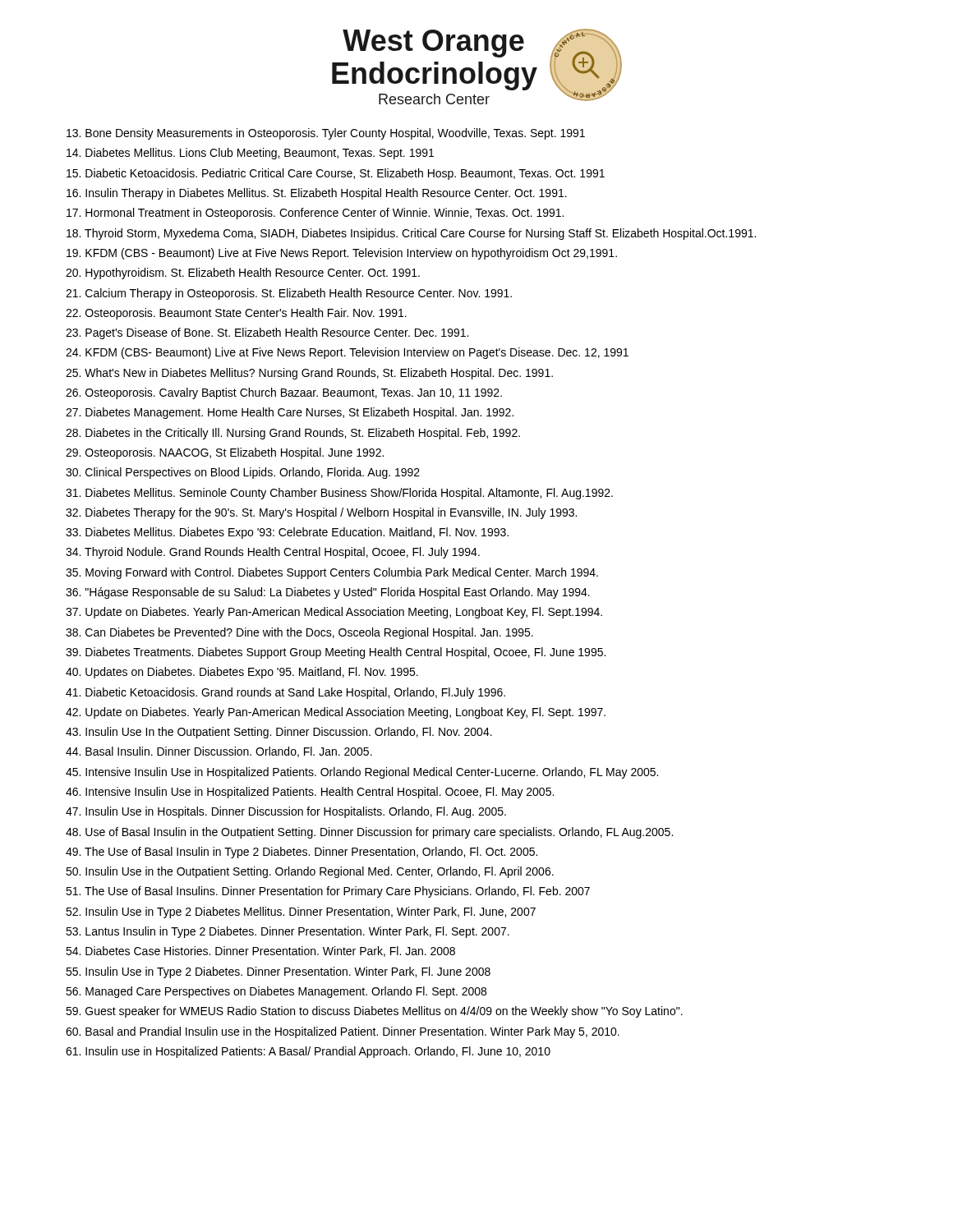Locate the list item with the text "60. Basal and"
This screenshot has height=1232, width=953.
click(343, 1031)
